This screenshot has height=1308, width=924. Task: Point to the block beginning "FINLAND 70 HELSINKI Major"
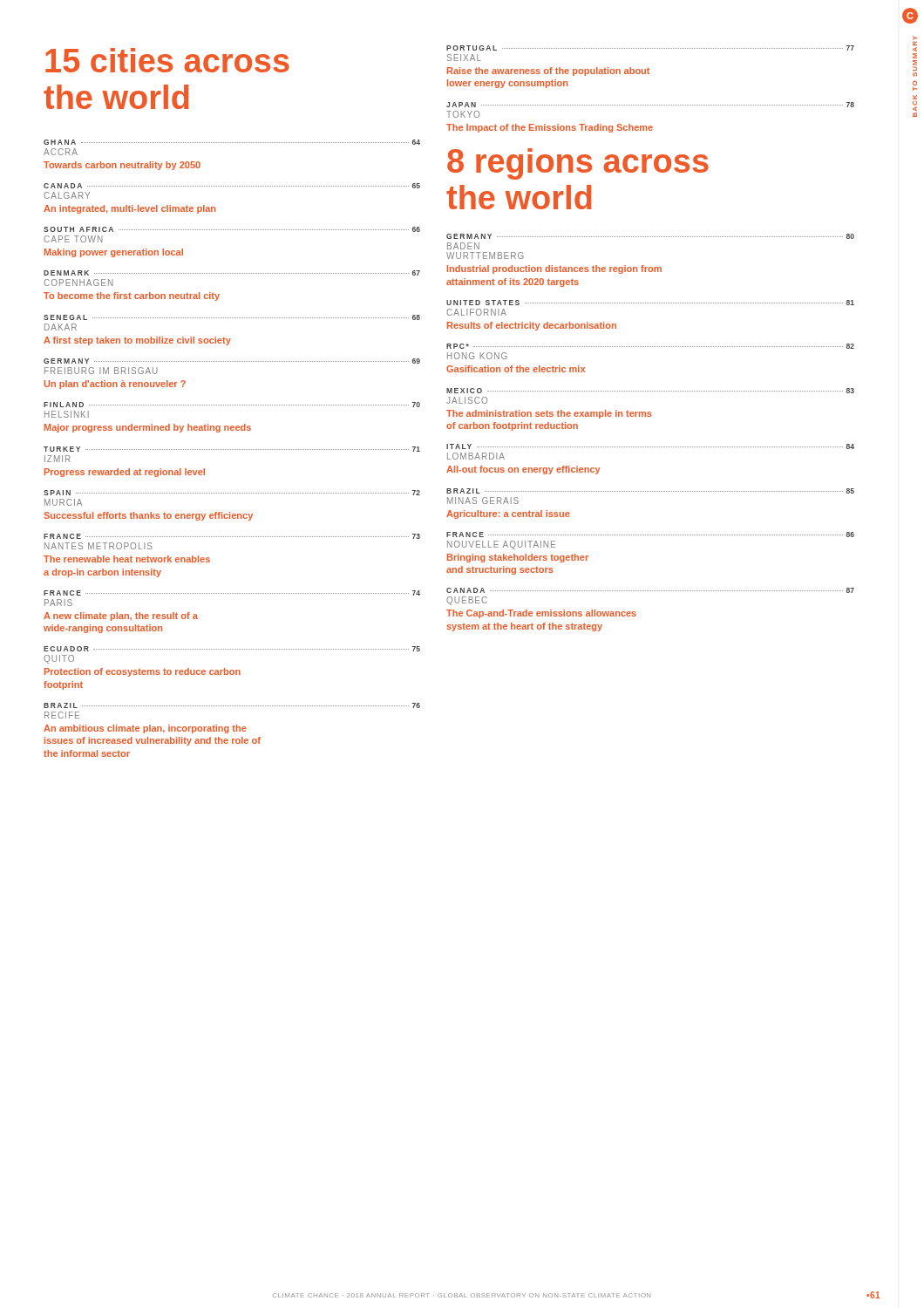click(232, 417)
